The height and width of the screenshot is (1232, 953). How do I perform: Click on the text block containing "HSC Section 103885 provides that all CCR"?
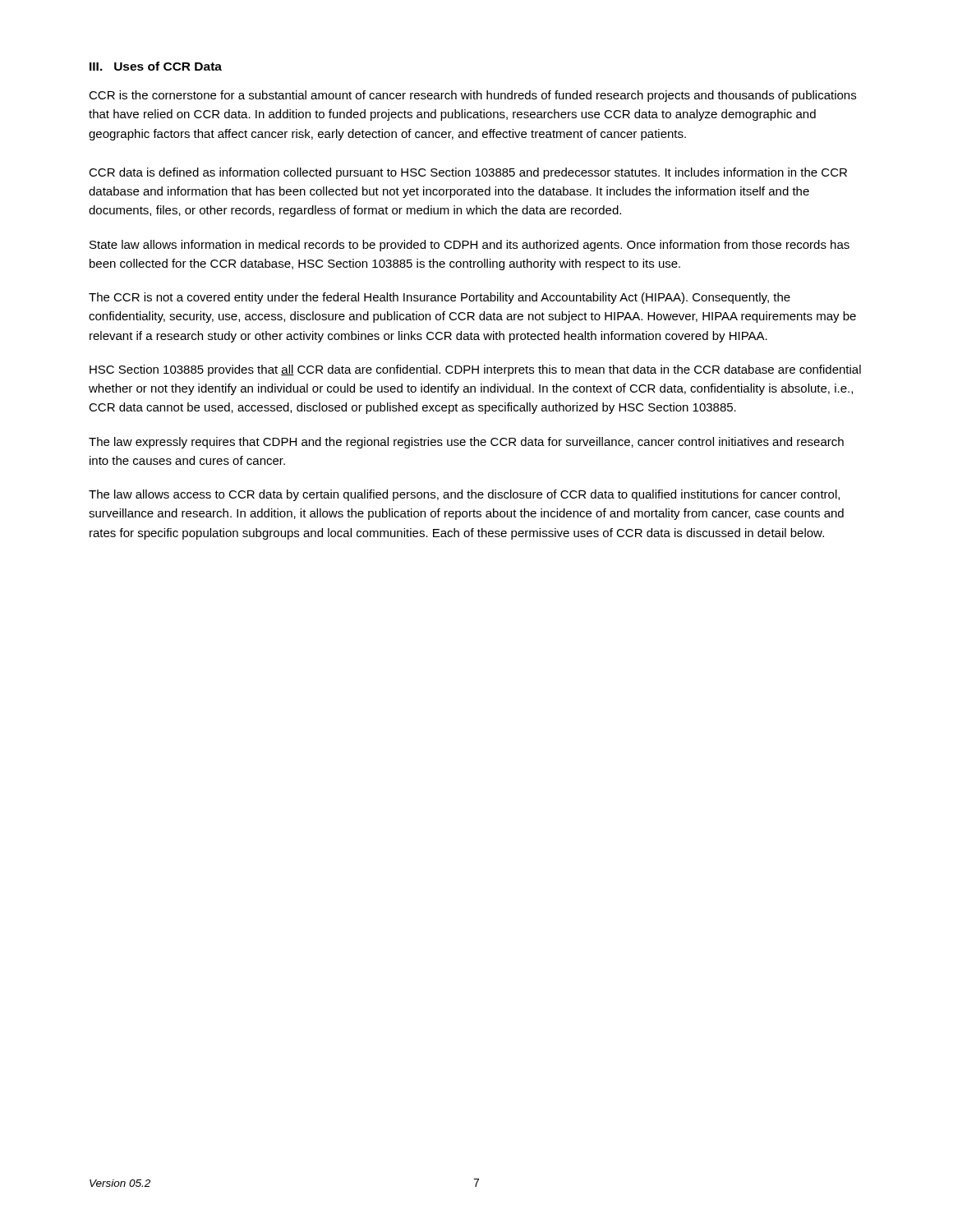click(x=476, y=388)
